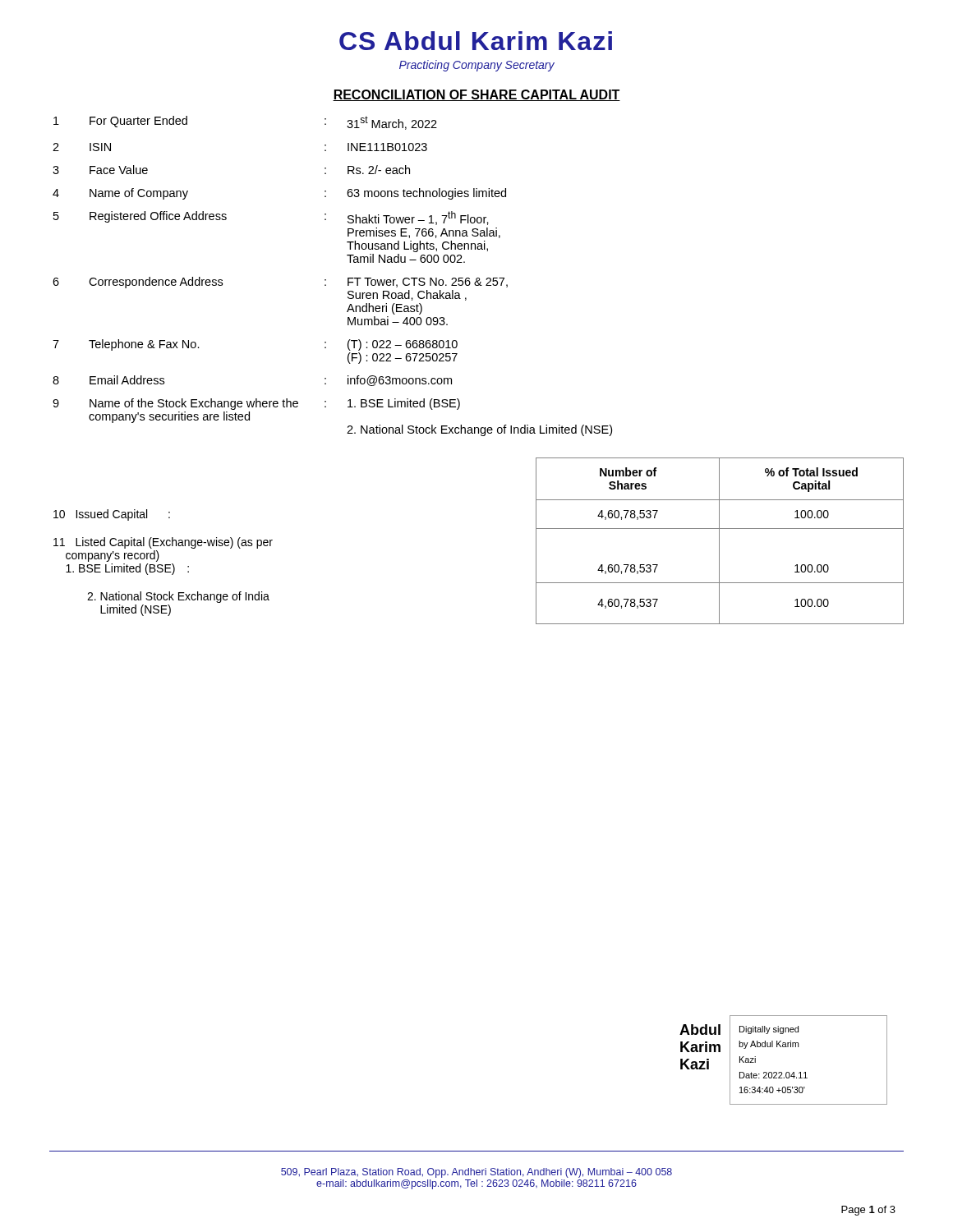Viewport: 953px width, 1232px height.
Task: Find the table that mentions "11 Listed Capital"
Action: pos(476,541)
